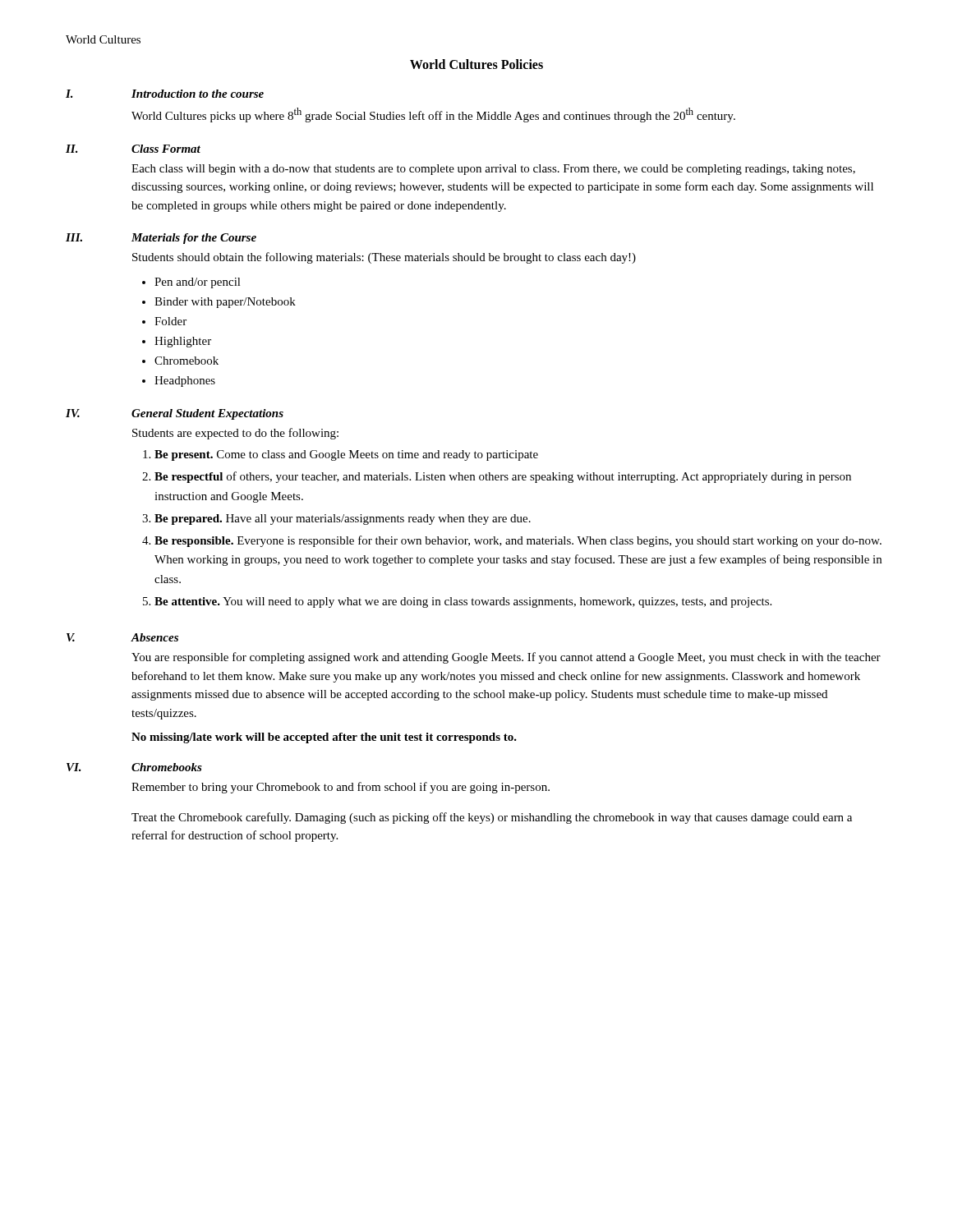Locate the text block containing "World Cultures picks up where 8th grade"
Viewport: 953px width, 1232px height.
click(x=434, y=114)
